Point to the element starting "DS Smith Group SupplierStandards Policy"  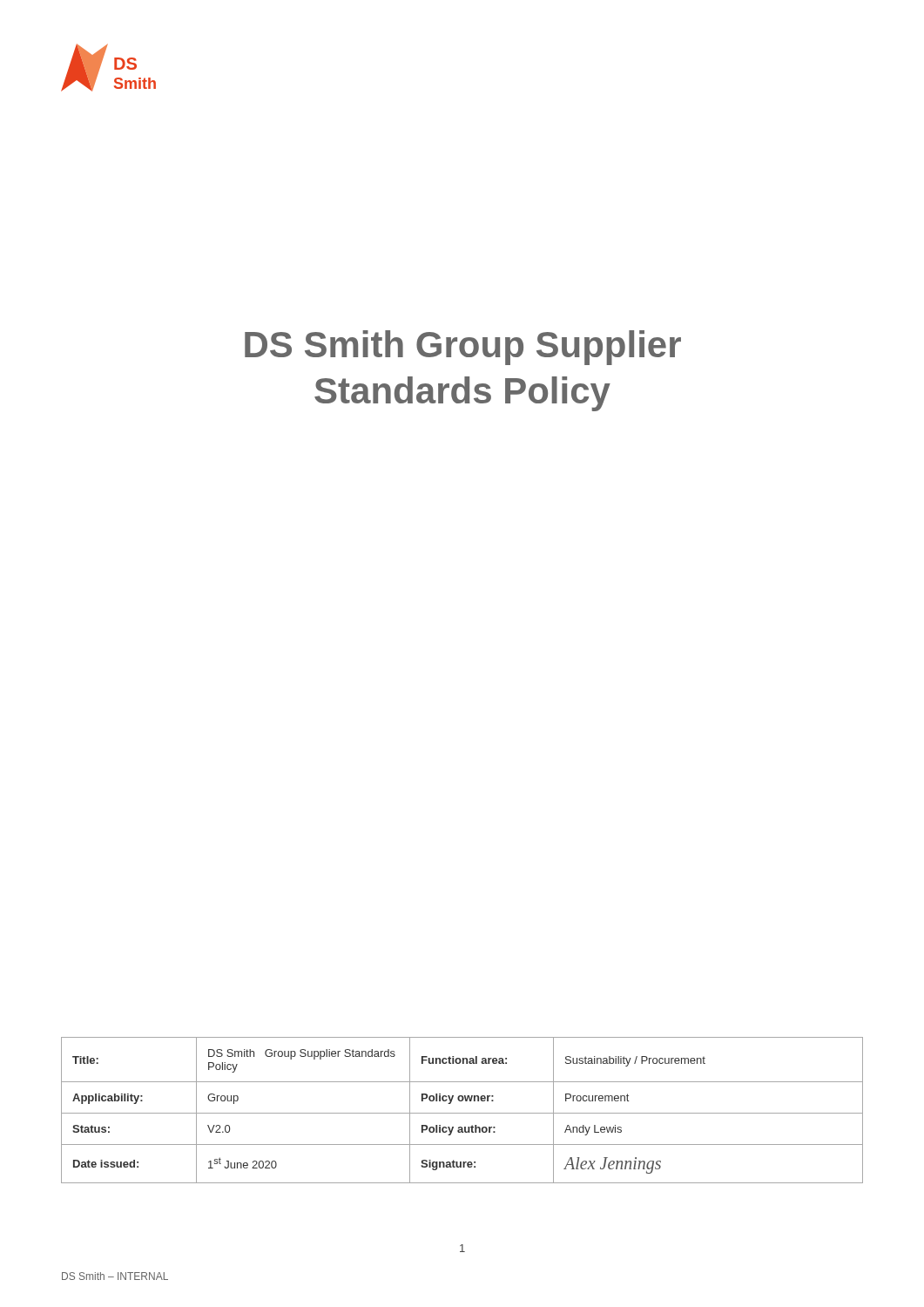462,368
